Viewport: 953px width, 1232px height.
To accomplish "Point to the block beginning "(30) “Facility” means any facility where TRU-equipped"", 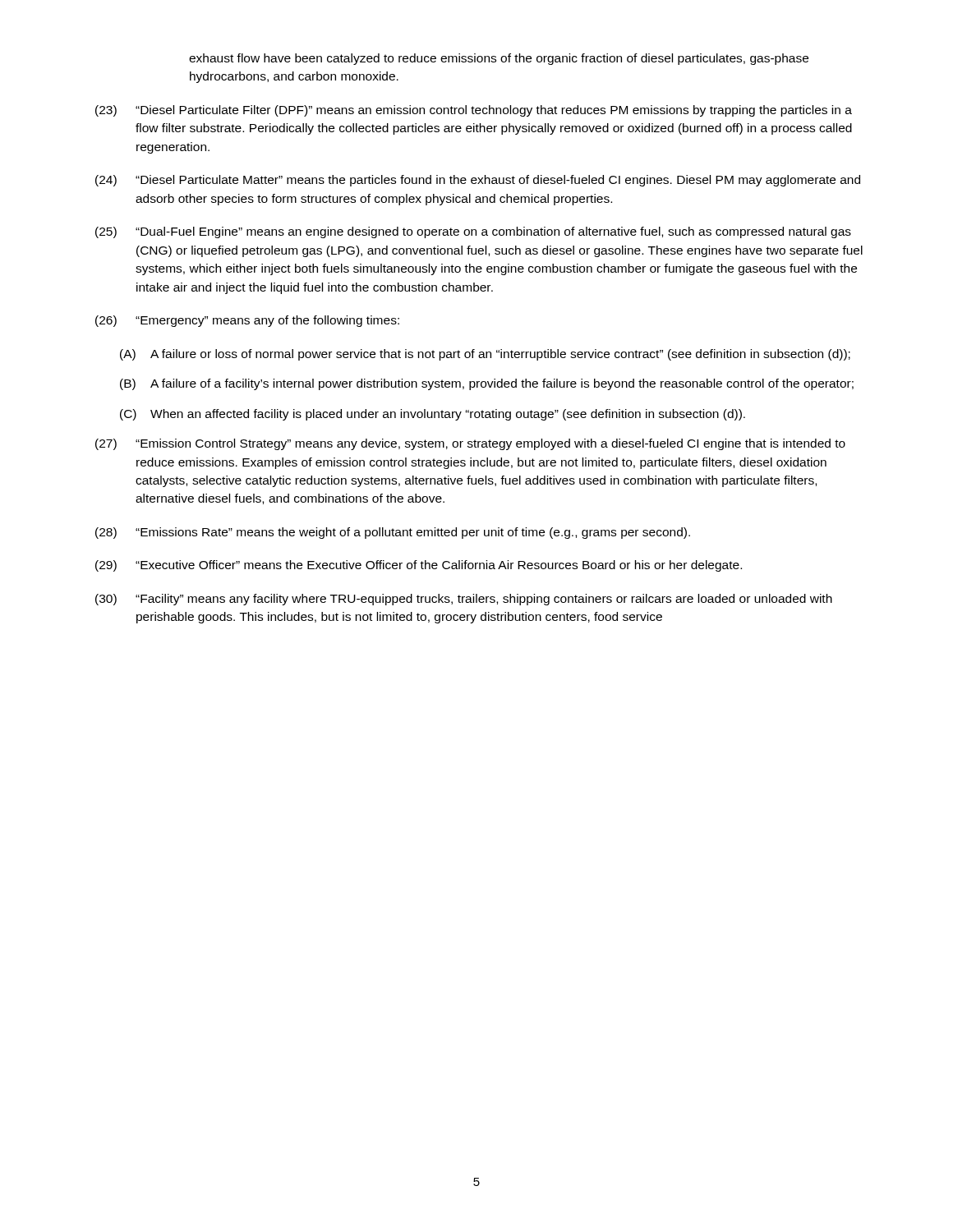I will [x=483, y=608].
